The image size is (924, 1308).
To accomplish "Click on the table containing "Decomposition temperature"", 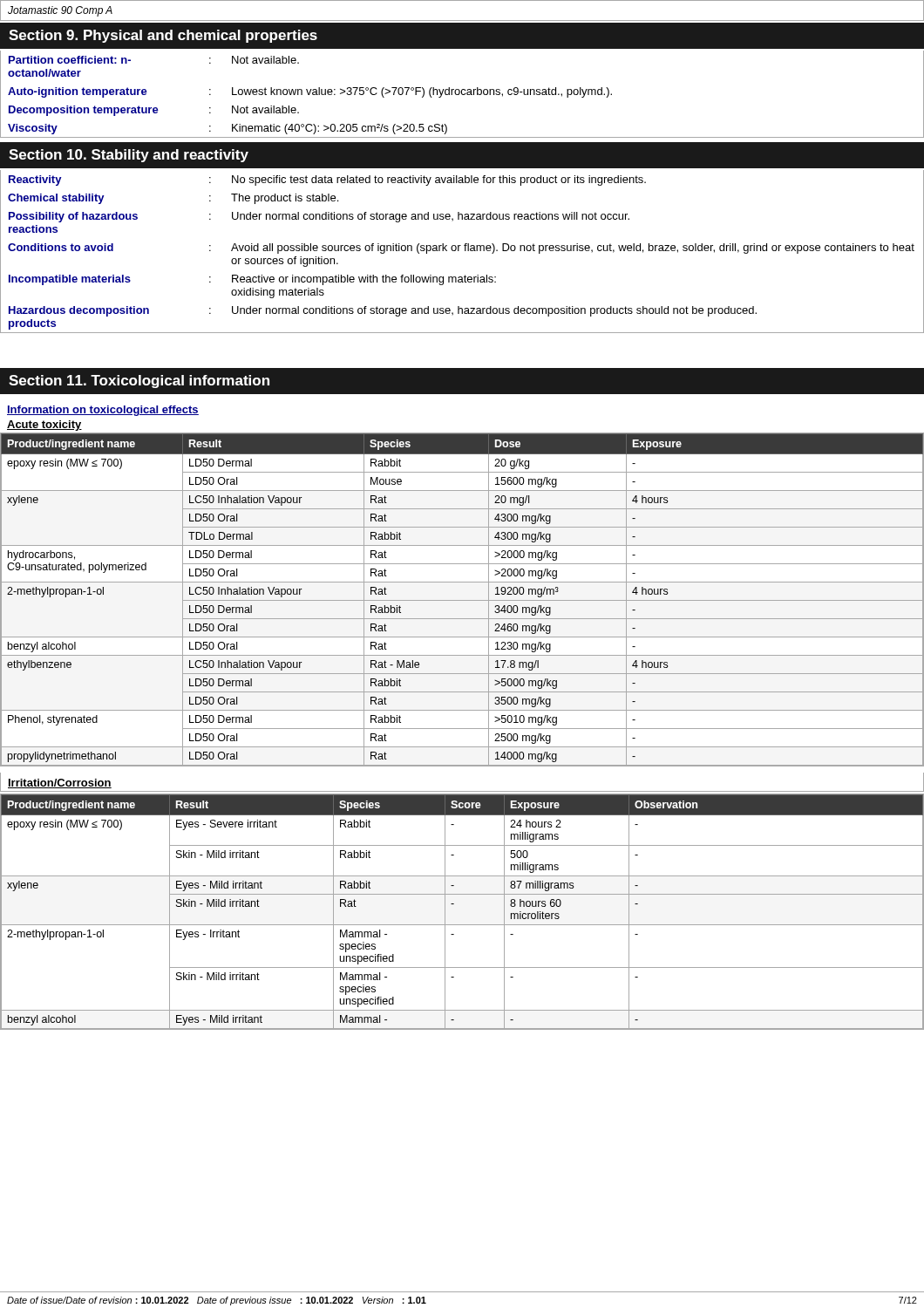I will click(462, 94).
